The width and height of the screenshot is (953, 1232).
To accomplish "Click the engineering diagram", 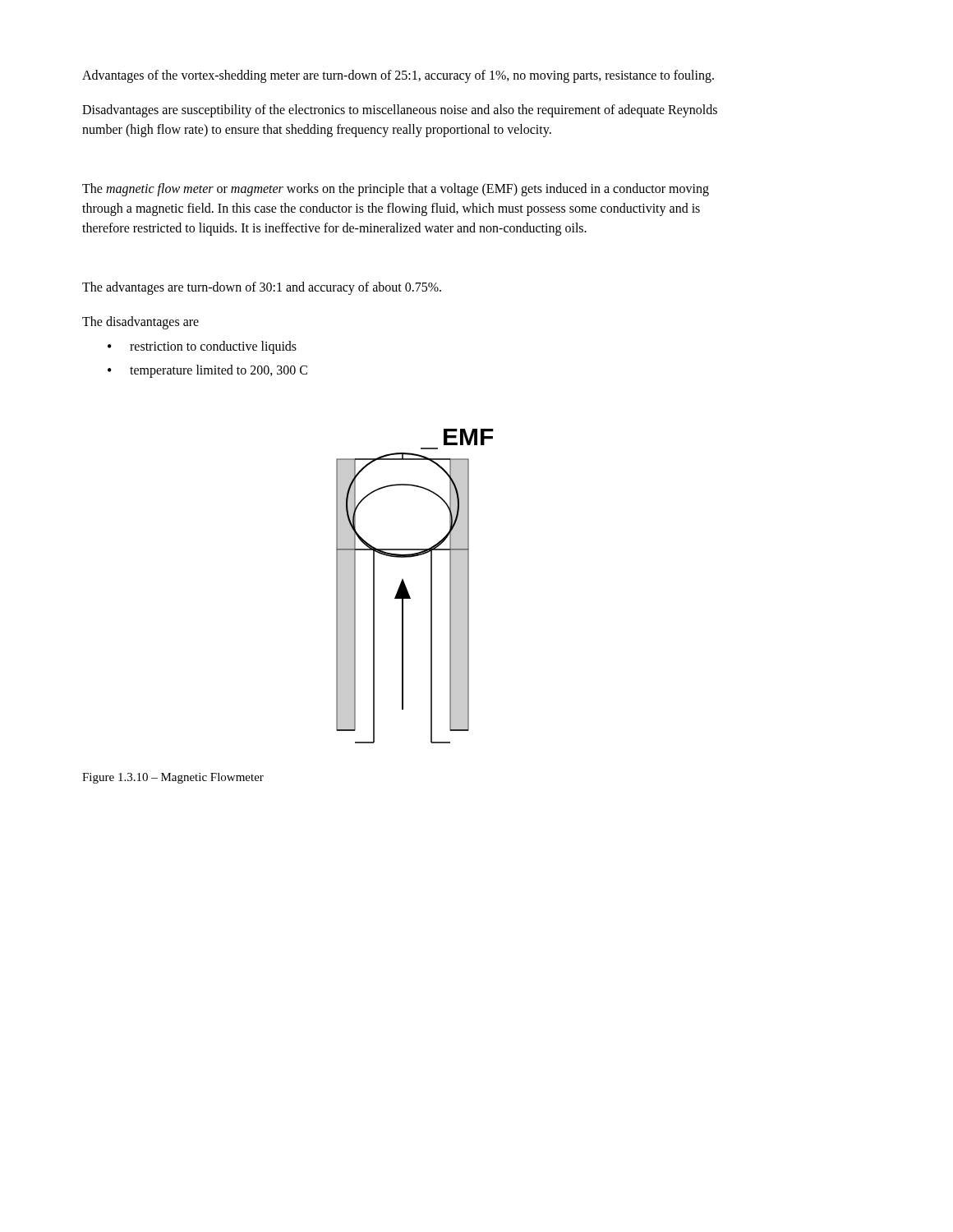I will point(403,587).
